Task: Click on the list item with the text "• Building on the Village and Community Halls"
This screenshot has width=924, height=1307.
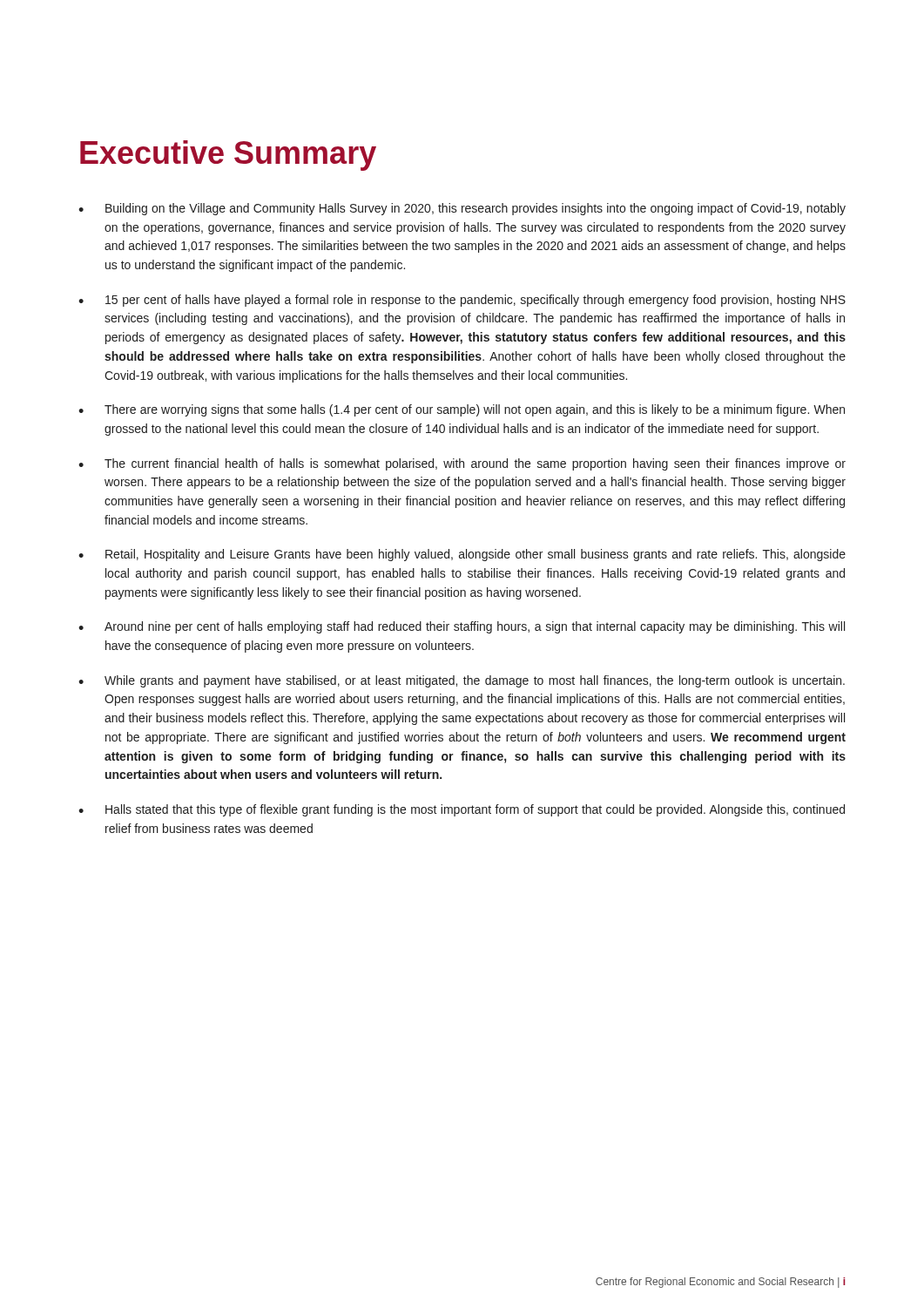Action: 462,237
